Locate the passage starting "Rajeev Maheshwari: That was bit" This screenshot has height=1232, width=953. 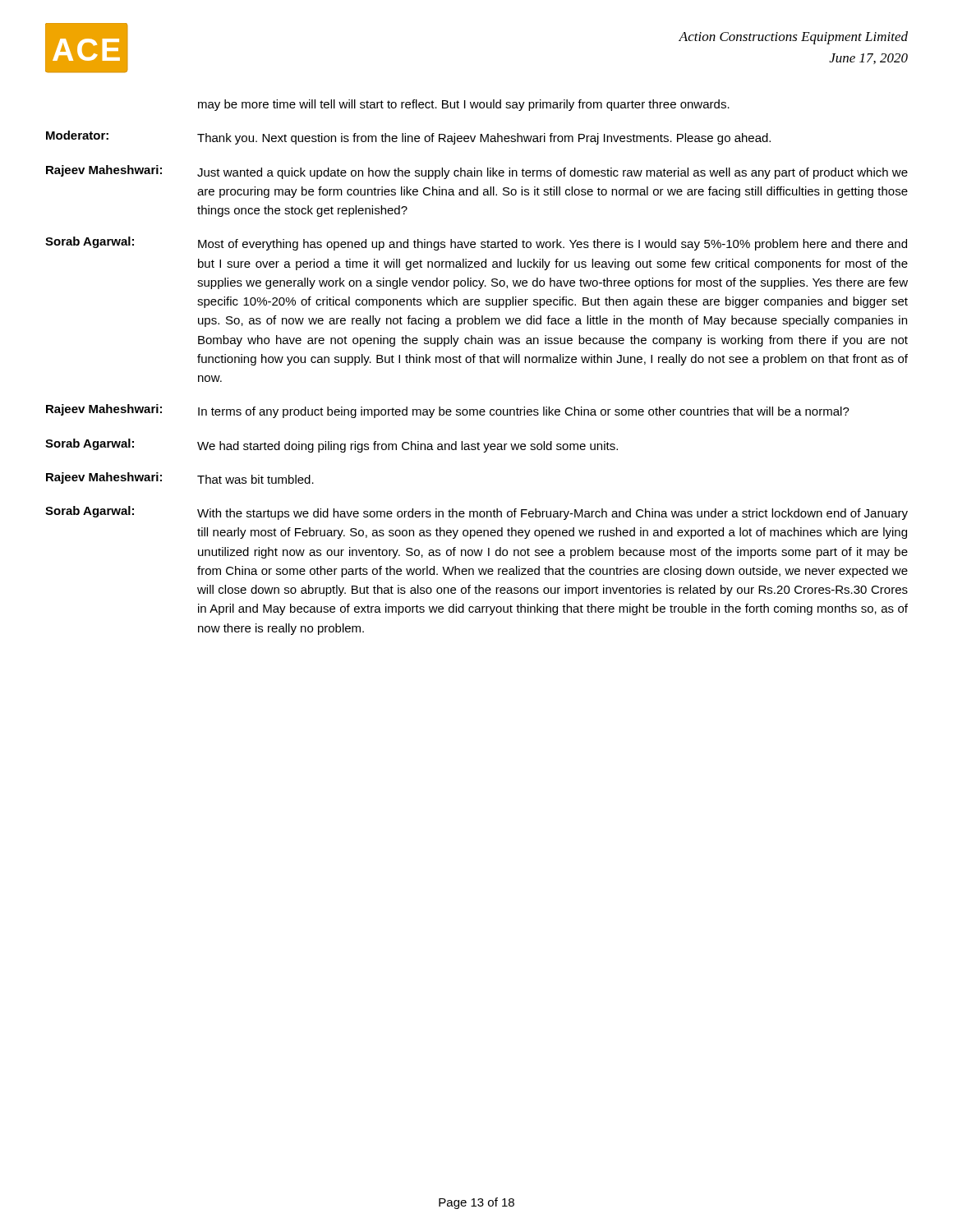[x=105, y=478]
